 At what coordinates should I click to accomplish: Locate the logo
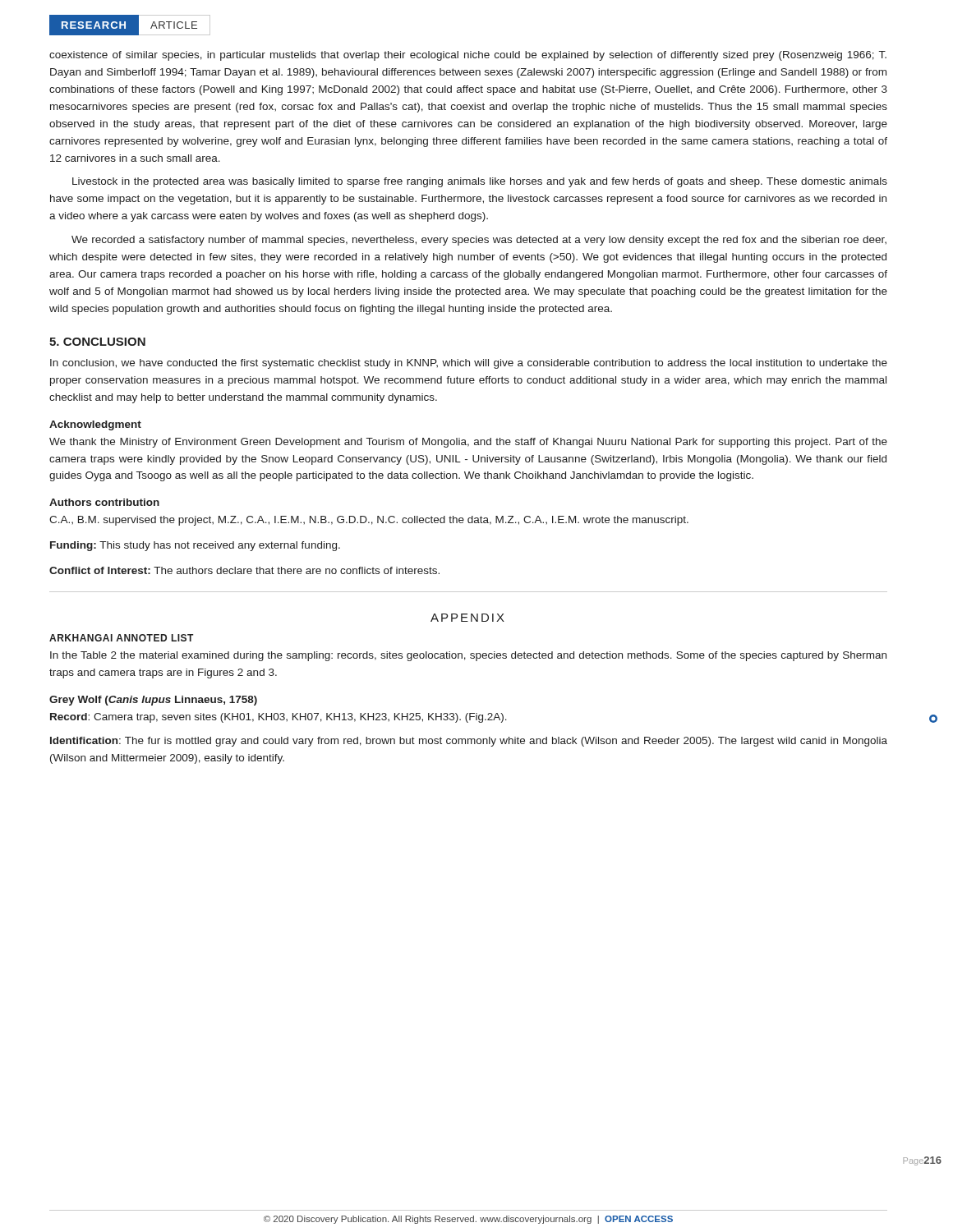pyautogui.click(x=933, y=720)
